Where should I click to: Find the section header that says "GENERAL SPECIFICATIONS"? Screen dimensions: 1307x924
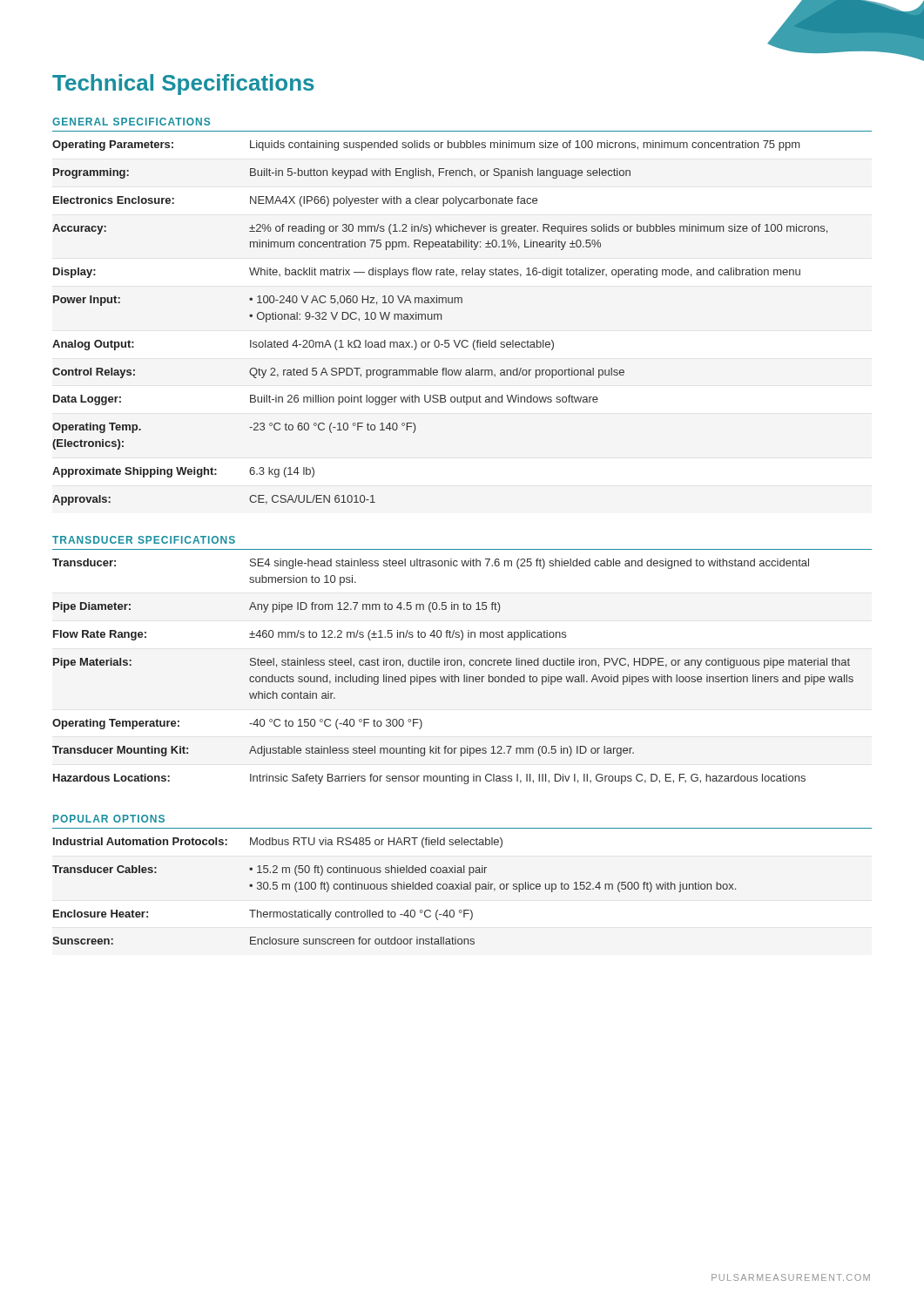[132, 122]
